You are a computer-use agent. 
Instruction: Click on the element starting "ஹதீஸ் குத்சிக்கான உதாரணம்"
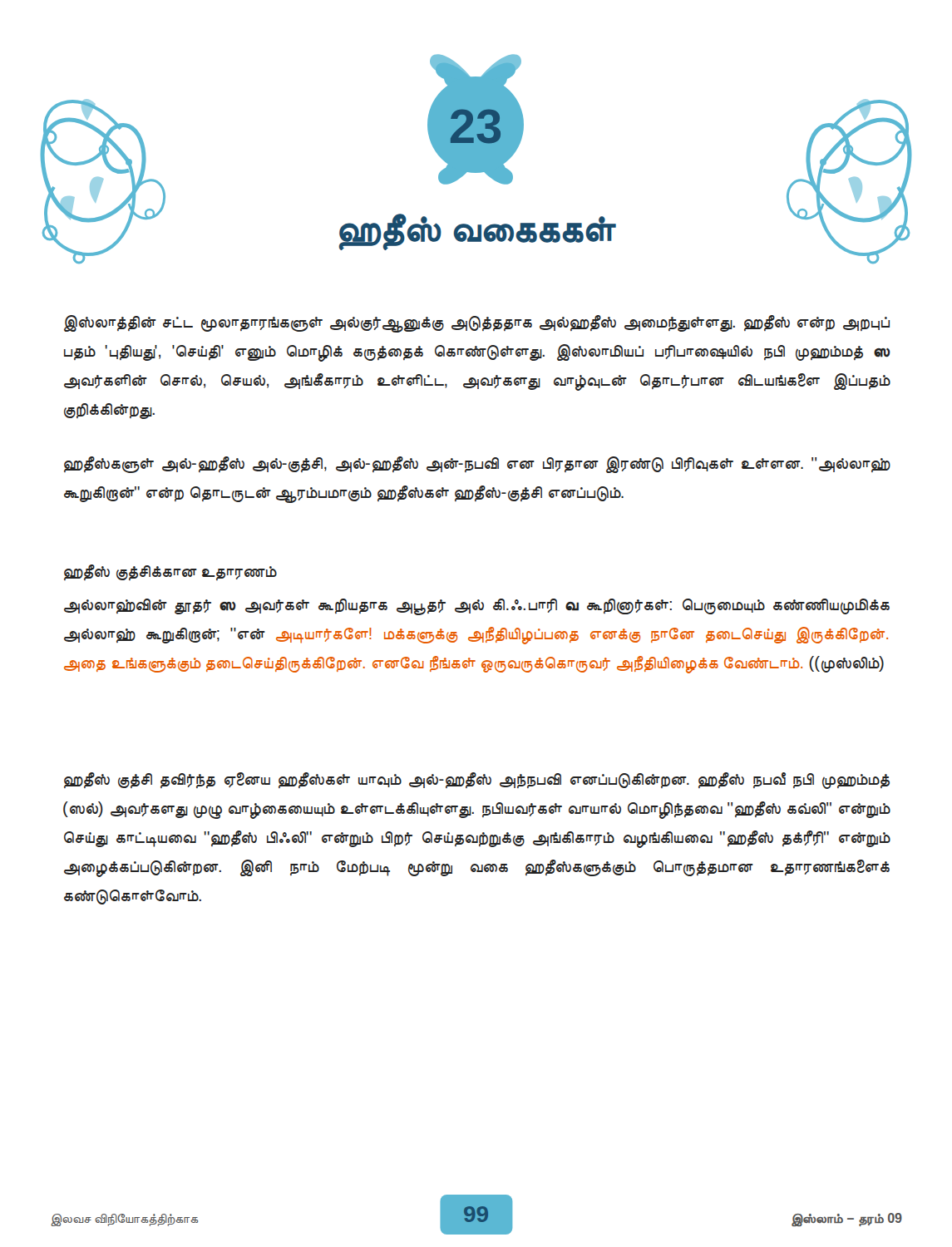[x=169, y=571]
